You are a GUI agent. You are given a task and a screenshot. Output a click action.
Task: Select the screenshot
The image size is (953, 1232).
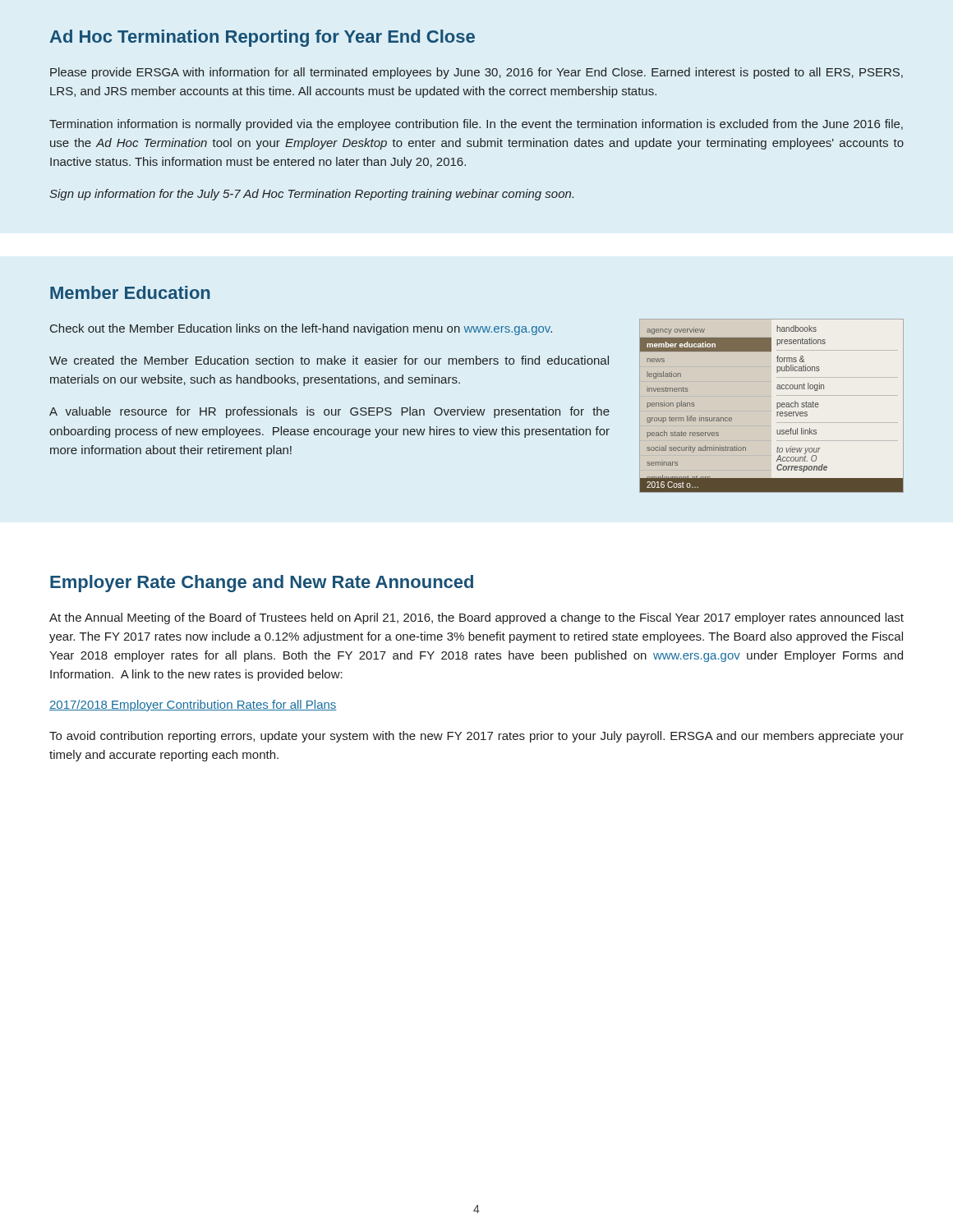(771, 405)
